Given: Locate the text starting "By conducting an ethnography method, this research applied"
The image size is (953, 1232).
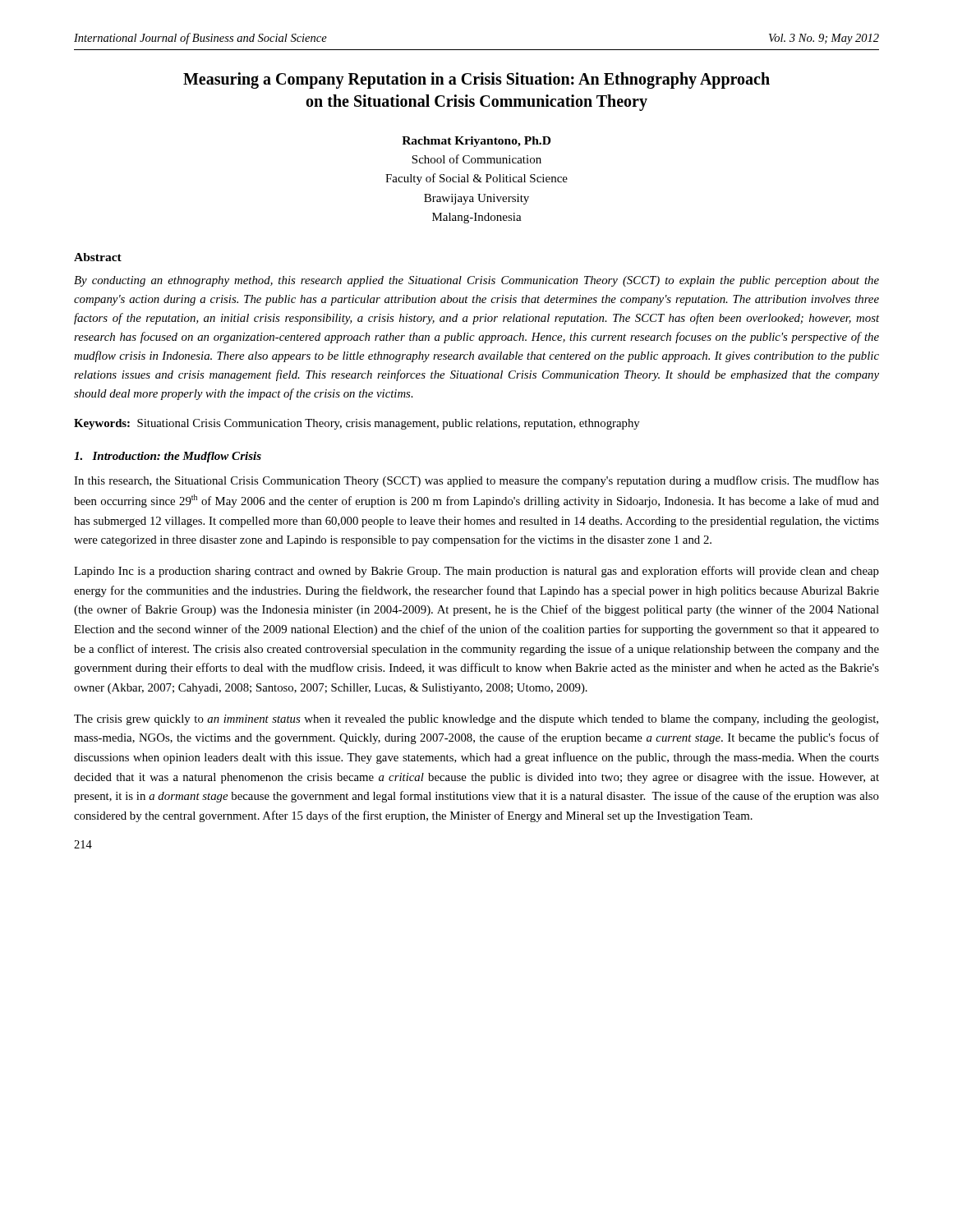Looking at the screenshot, I should point(476,337).
